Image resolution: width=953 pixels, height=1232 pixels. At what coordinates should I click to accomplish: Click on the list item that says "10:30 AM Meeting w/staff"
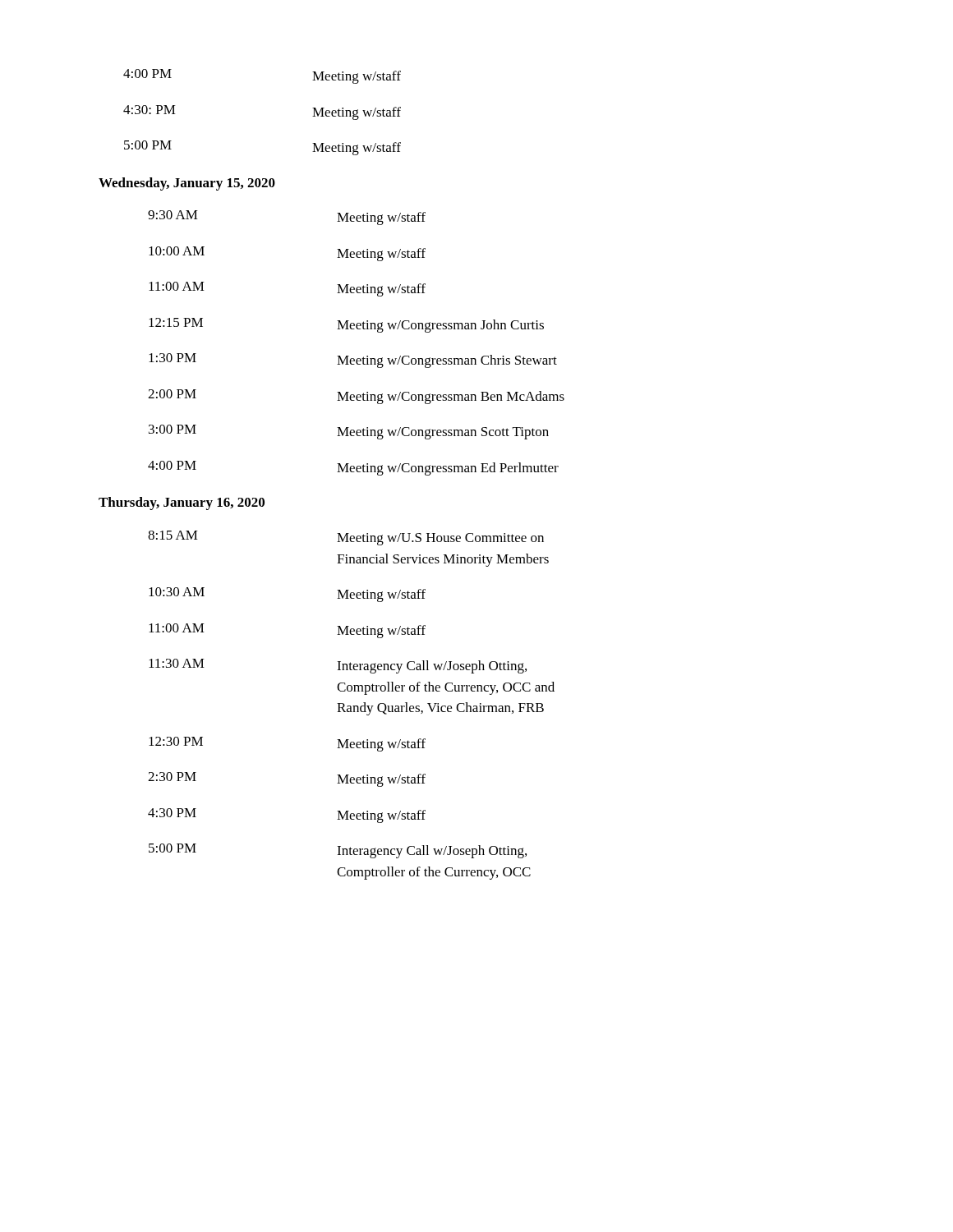(x=177, y=595)
